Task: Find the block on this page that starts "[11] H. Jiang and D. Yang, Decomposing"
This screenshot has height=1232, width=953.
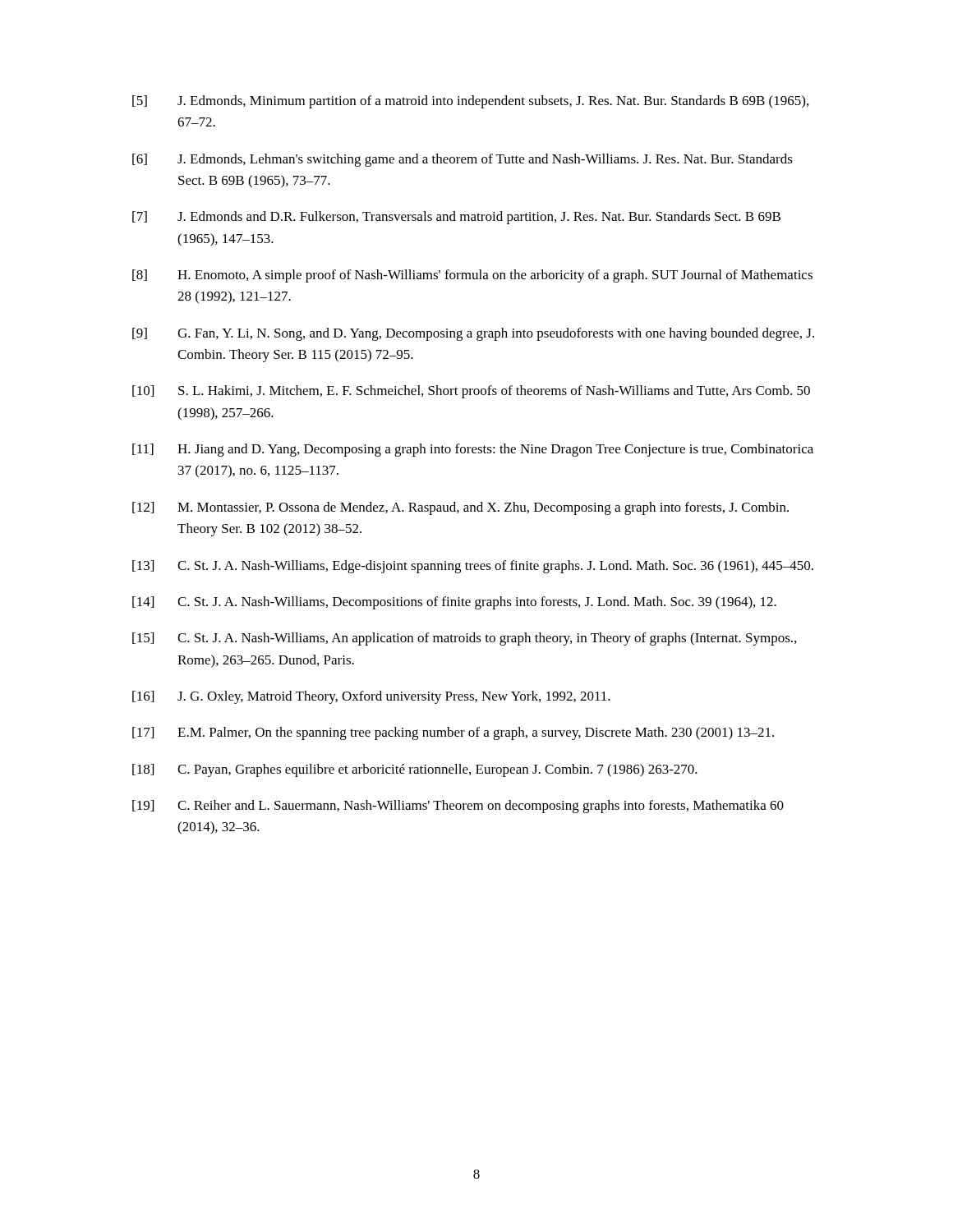Action: [476, 460]
